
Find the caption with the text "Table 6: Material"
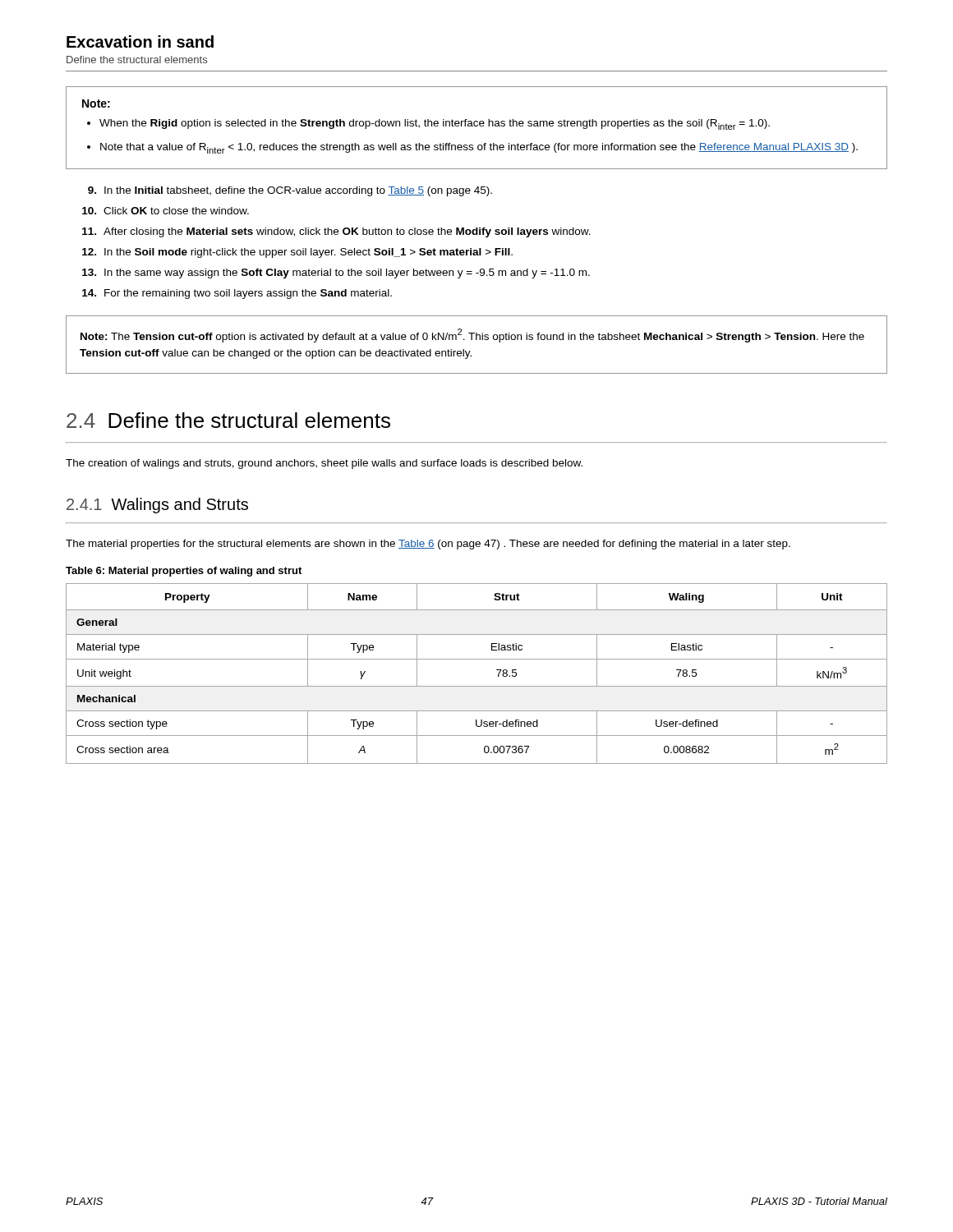coord(184,572)
